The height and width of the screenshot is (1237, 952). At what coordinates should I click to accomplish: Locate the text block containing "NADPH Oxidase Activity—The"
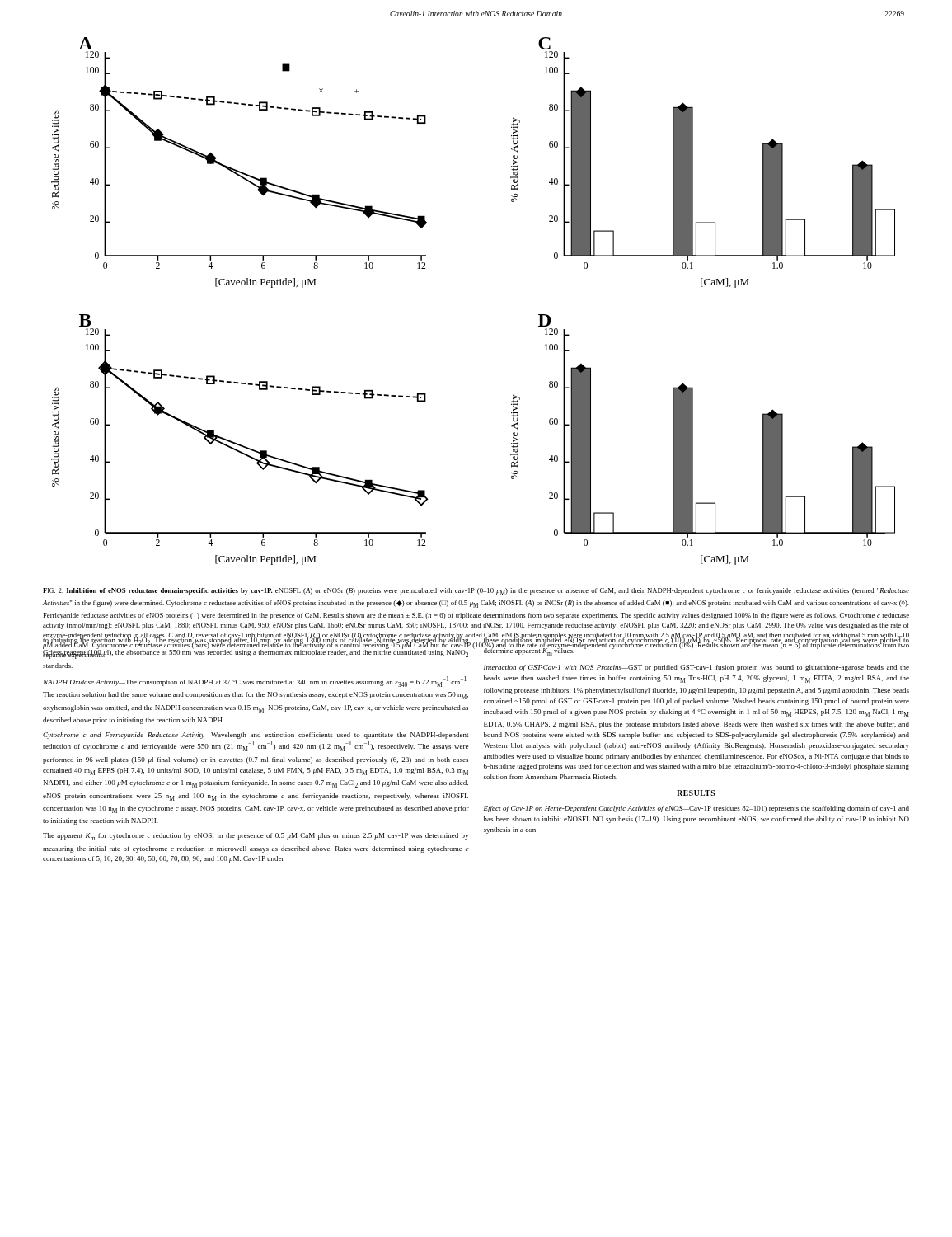(x=256, y=700)
